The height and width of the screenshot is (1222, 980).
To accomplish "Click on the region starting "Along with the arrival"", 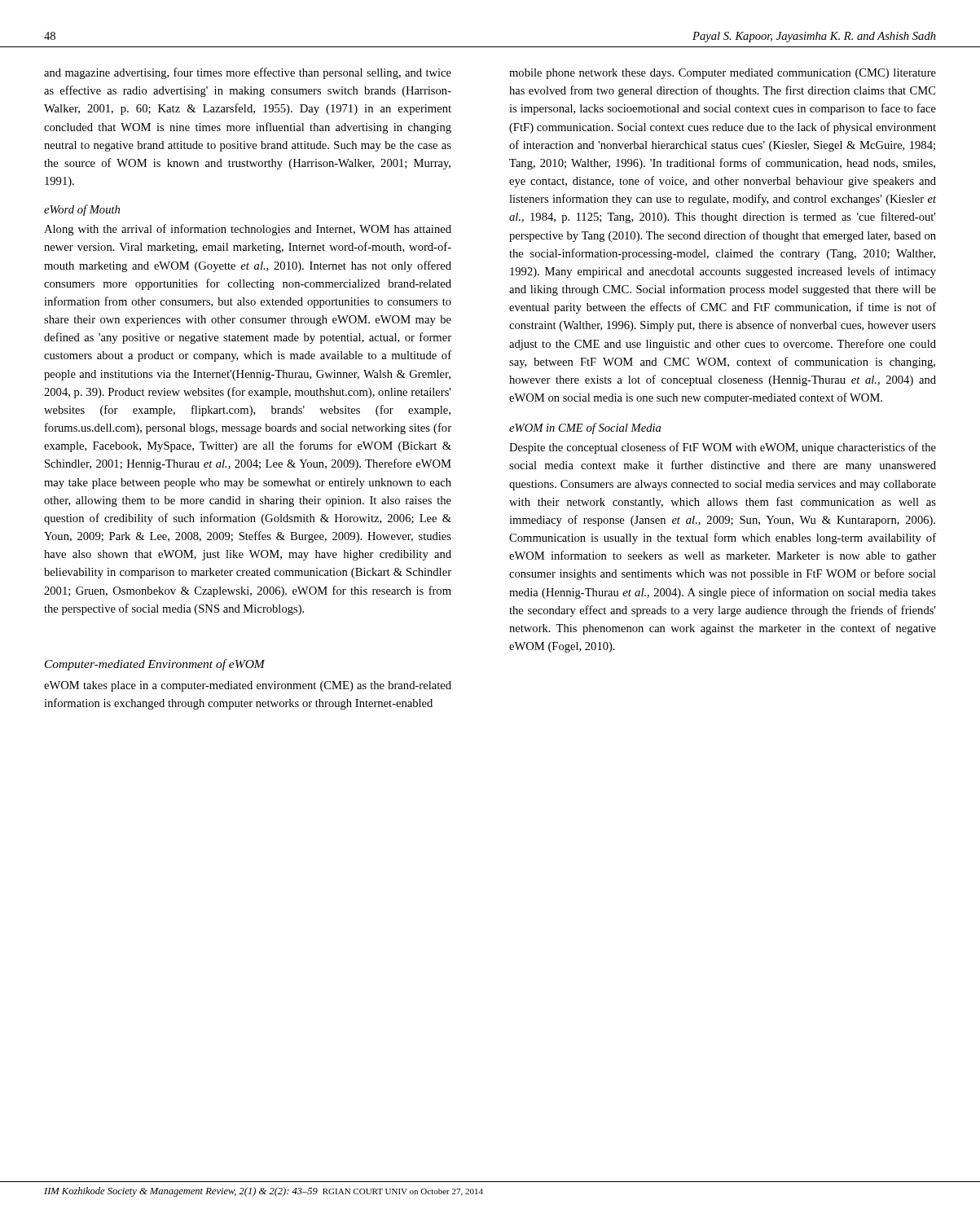I will (x=248, y=419).
